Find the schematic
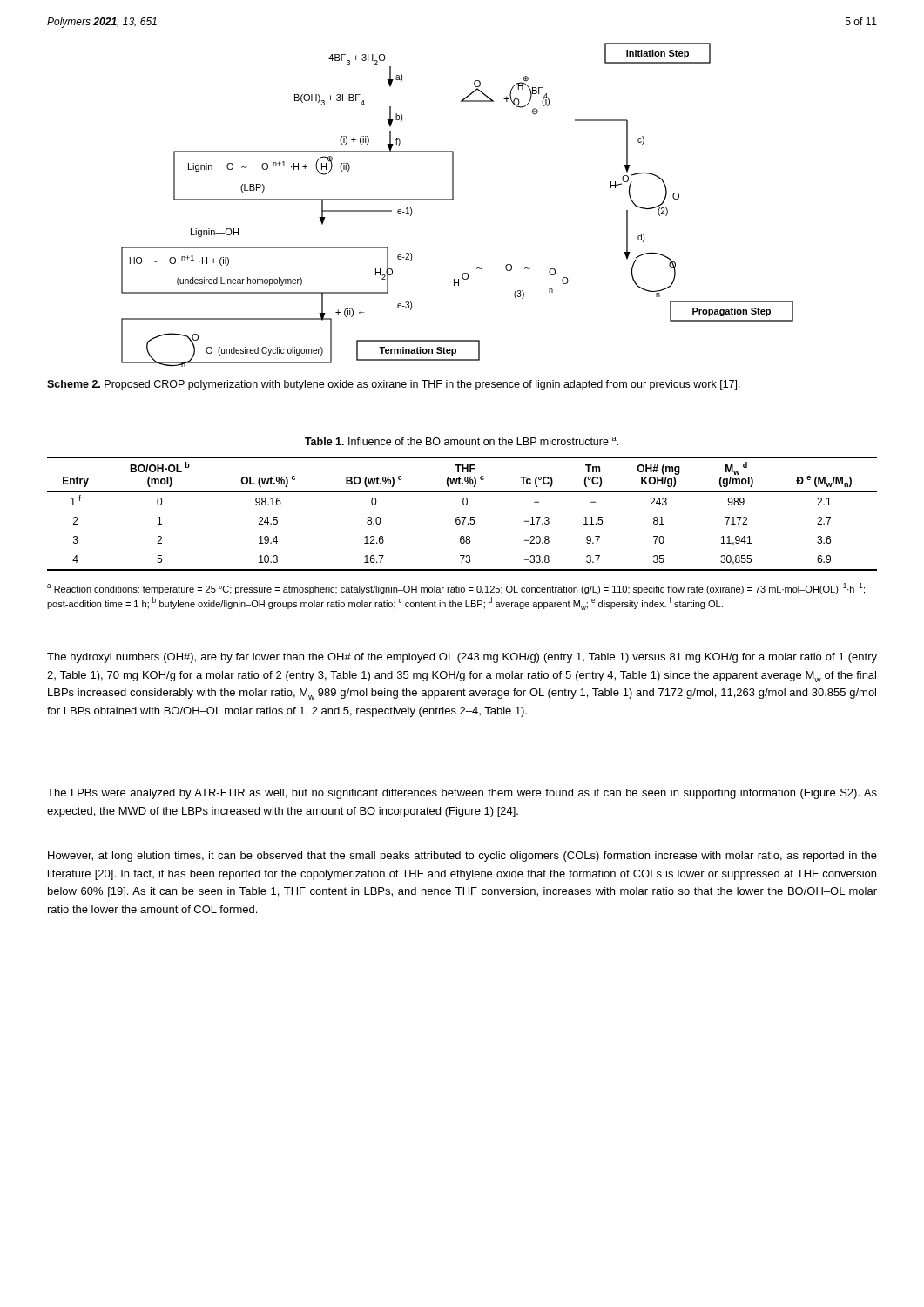The height and width of the screenshot is (1307, 924). coord(479,207)
